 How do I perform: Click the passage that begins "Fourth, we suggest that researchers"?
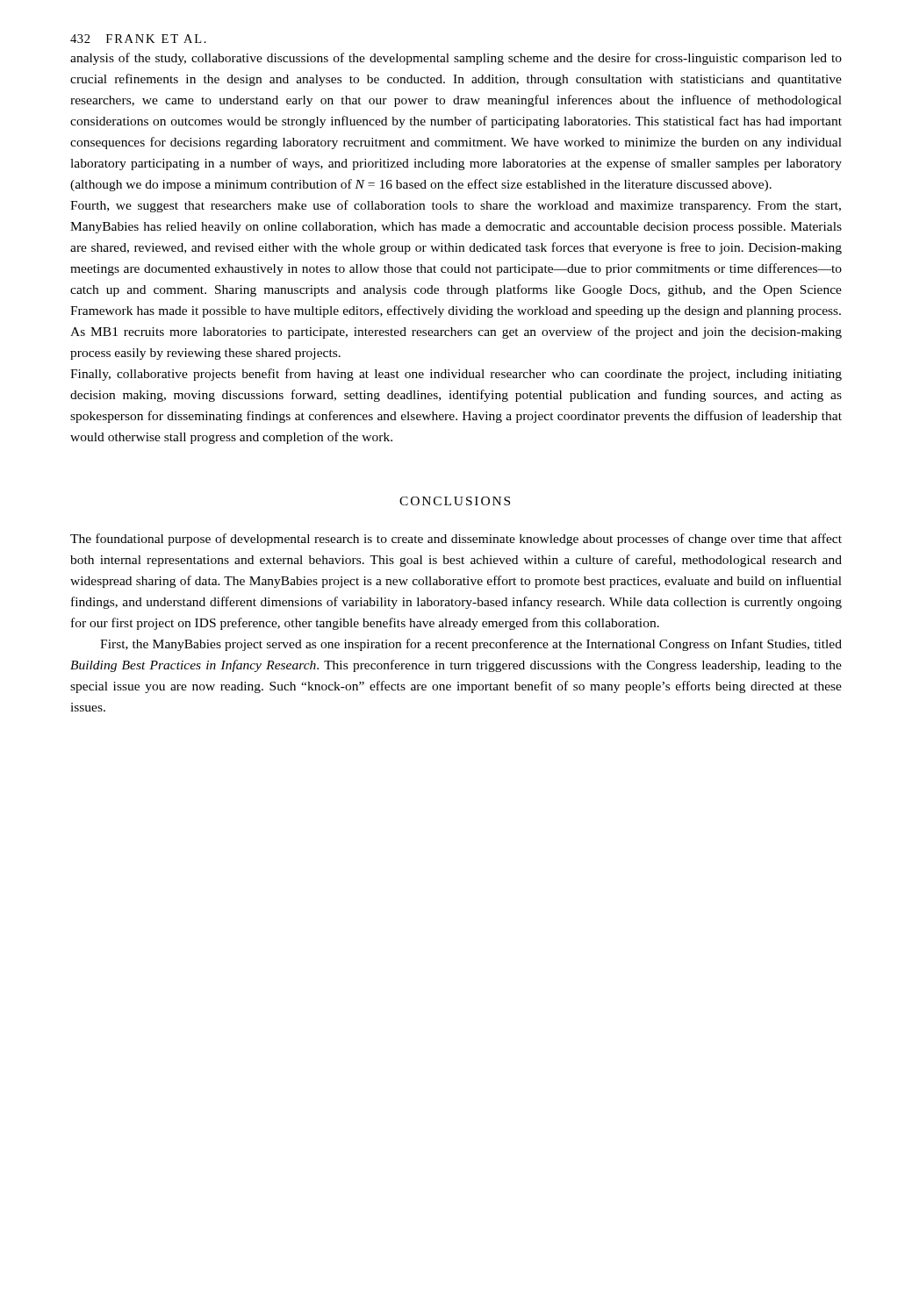(x=456, y=279)
